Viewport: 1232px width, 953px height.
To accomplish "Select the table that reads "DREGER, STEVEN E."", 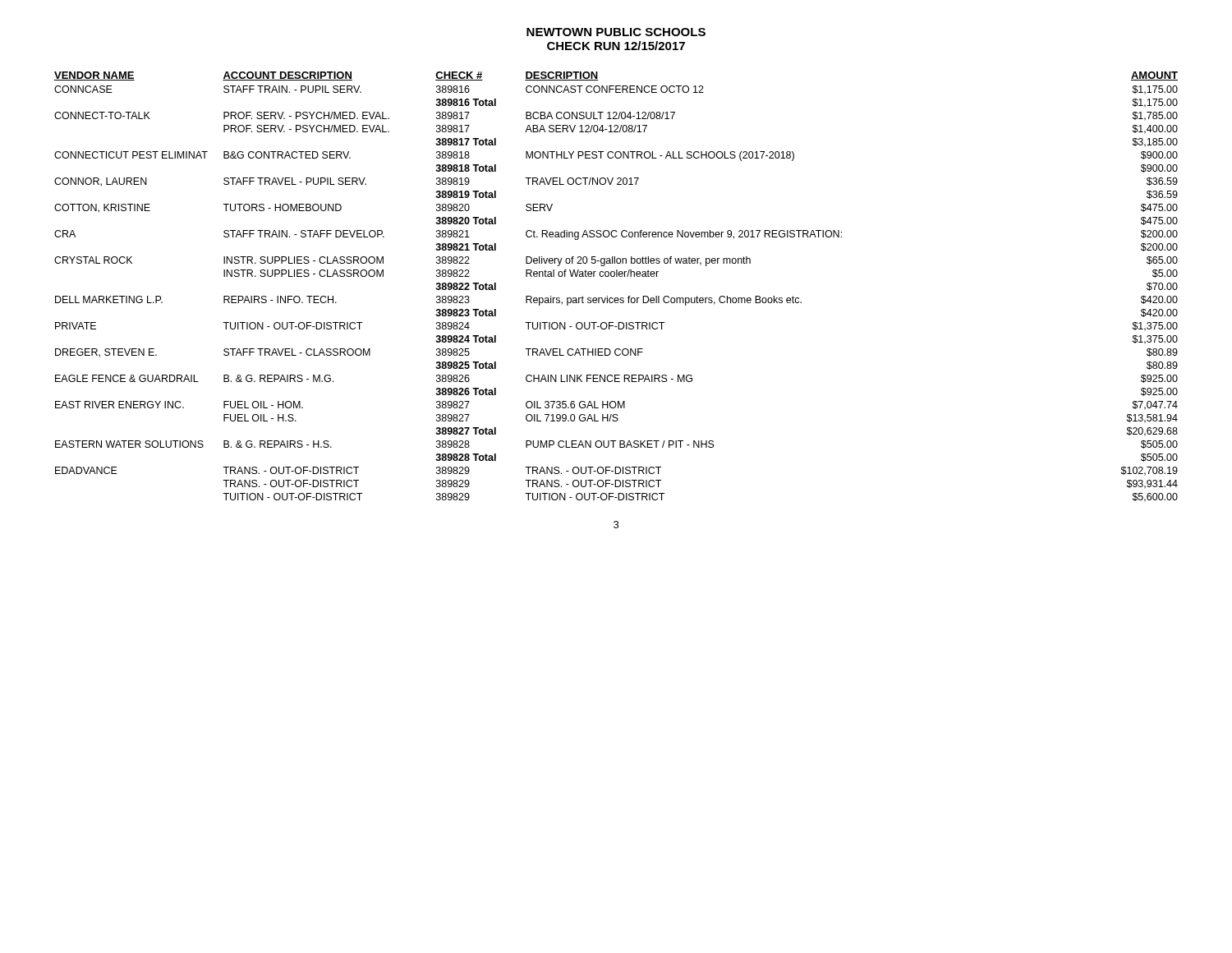I will click(x=616, y=285).
